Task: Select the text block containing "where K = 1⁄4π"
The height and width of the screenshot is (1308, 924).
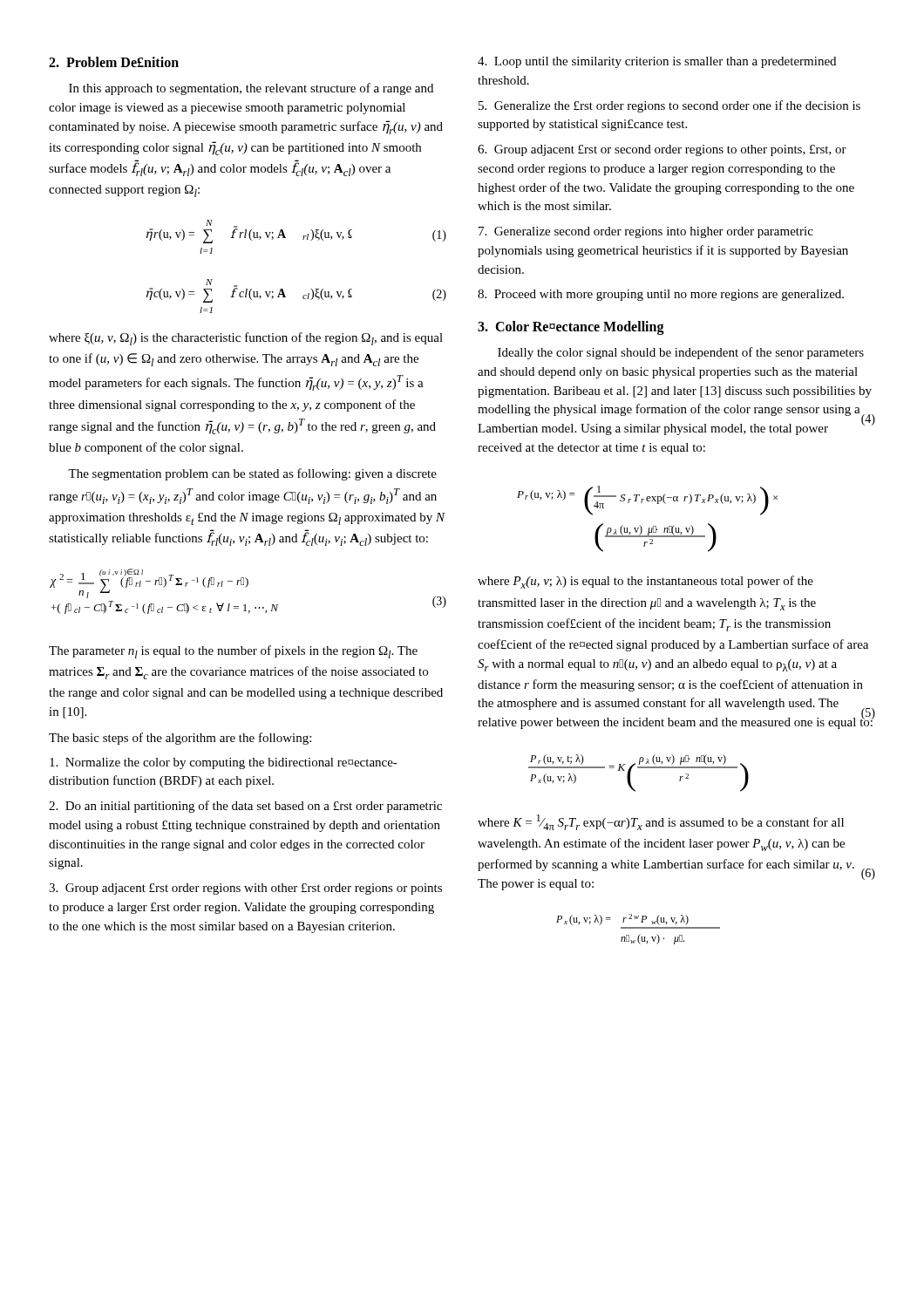Action: click(666, 851)
